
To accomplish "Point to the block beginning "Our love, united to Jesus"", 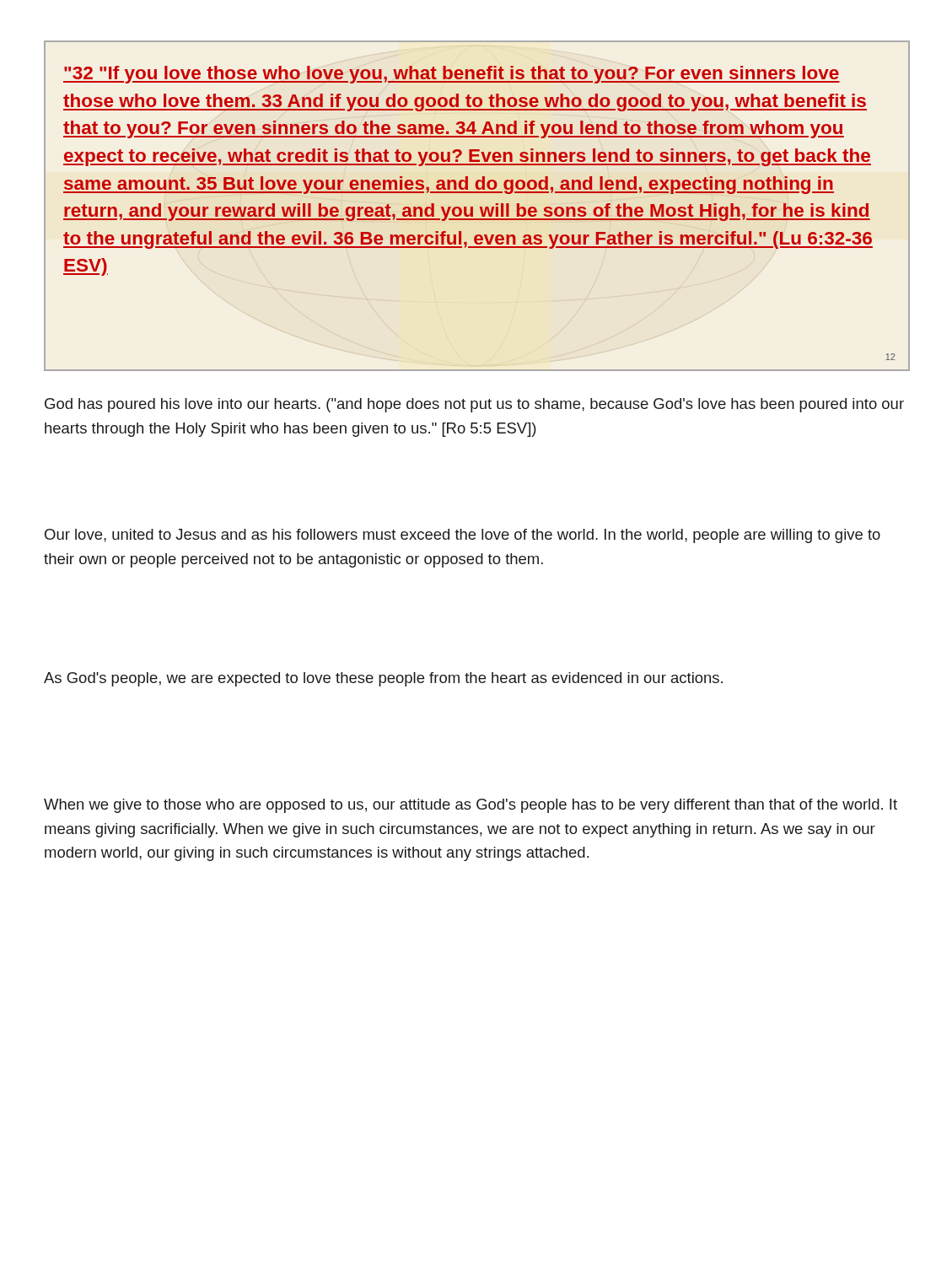I will 462,546.
